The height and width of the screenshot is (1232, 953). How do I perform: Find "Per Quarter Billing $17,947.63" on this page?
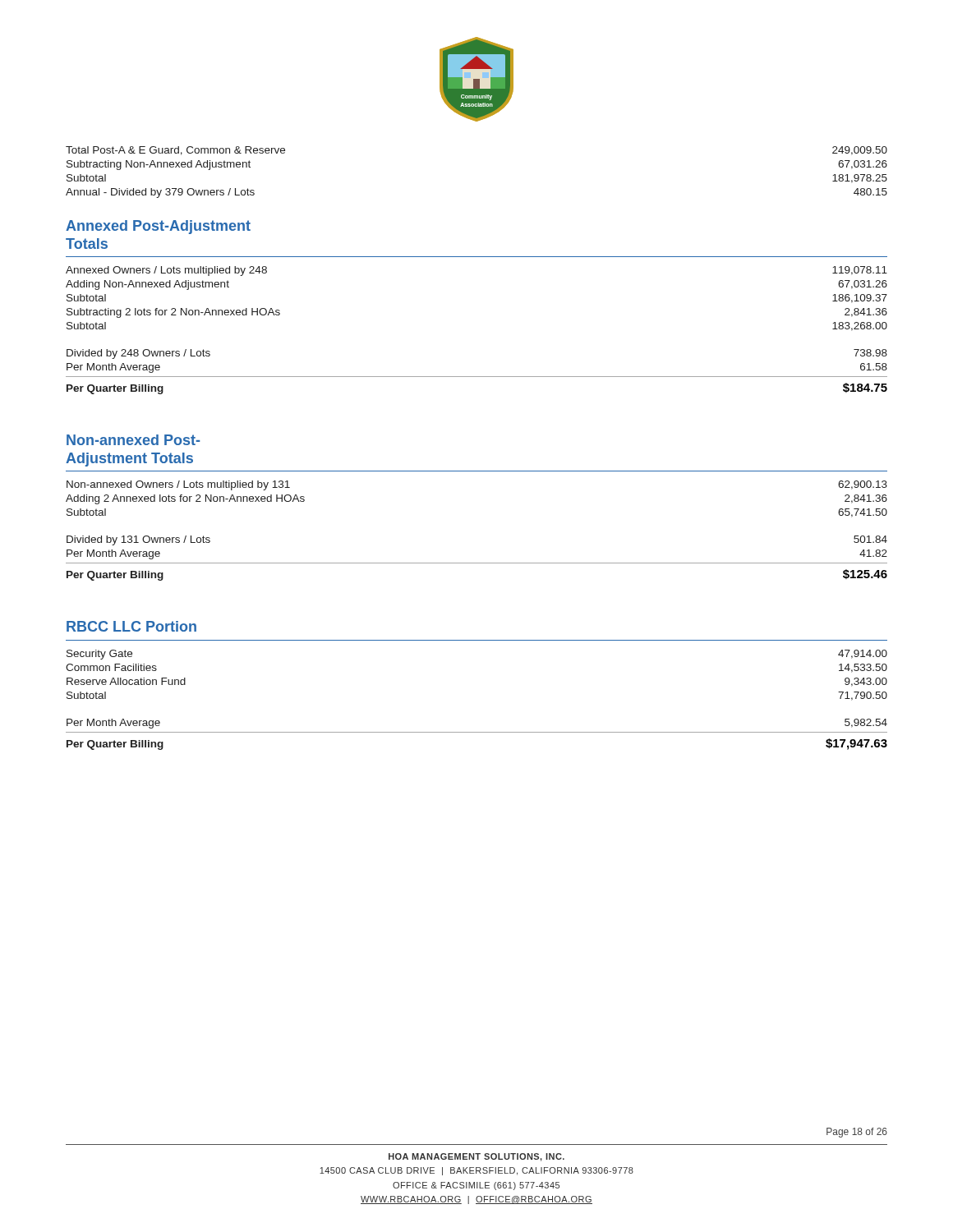click(x=476, y=741)
